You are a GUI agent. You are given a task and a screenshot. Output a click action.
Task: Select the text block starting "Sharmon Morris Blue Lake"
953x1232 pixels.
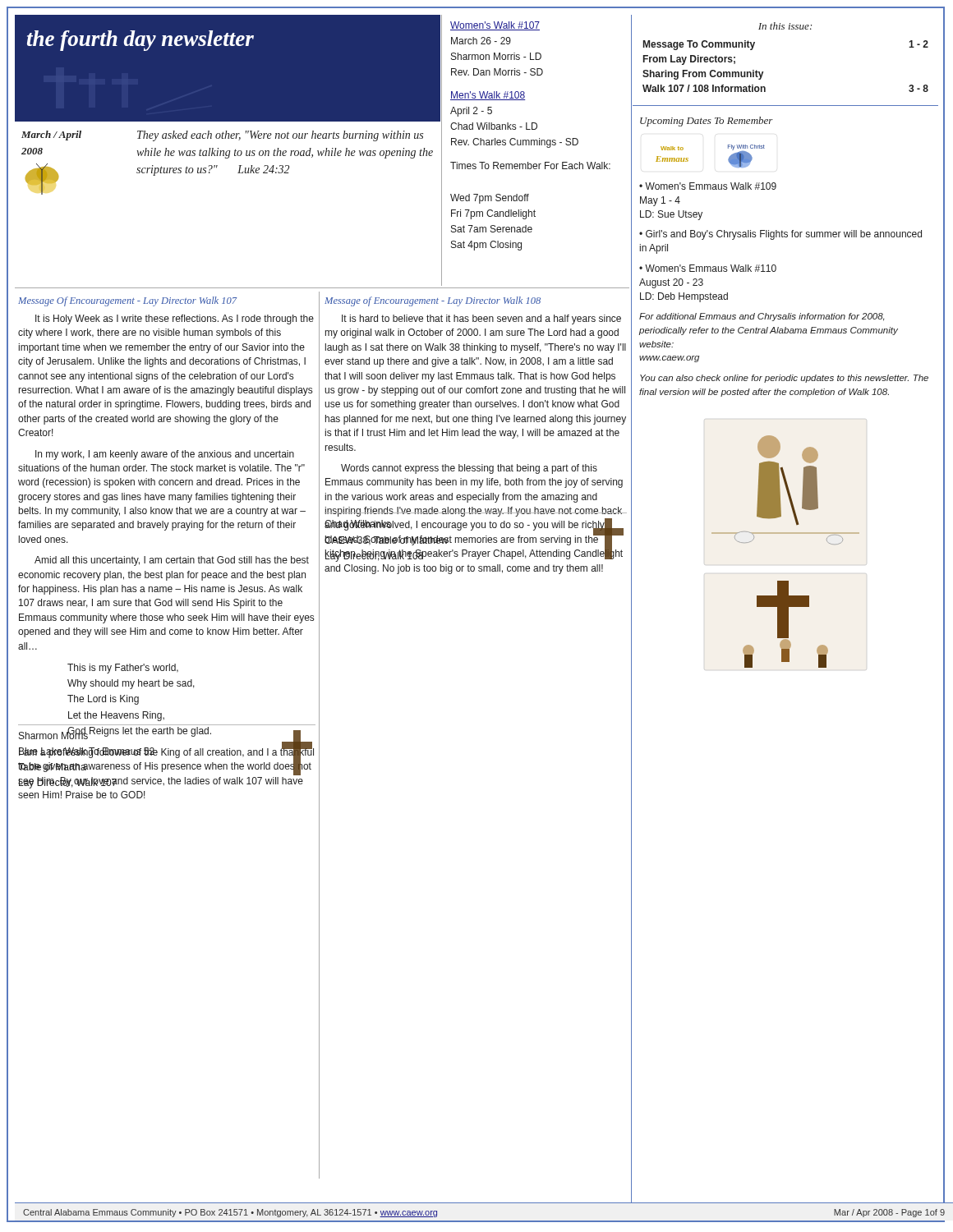86,759
